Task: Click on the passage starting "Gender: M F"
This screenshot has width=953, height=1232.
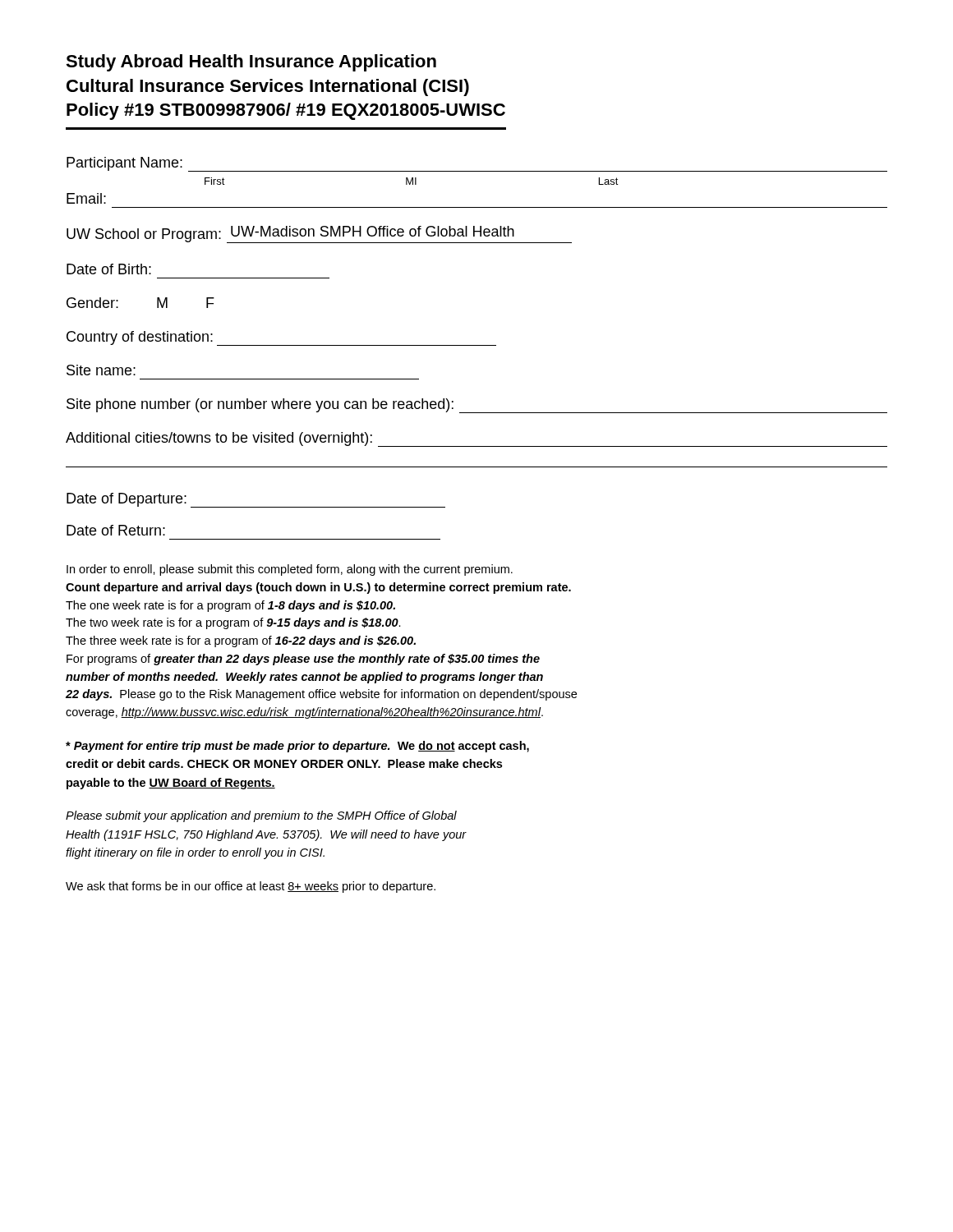Action: coord(89,301)
